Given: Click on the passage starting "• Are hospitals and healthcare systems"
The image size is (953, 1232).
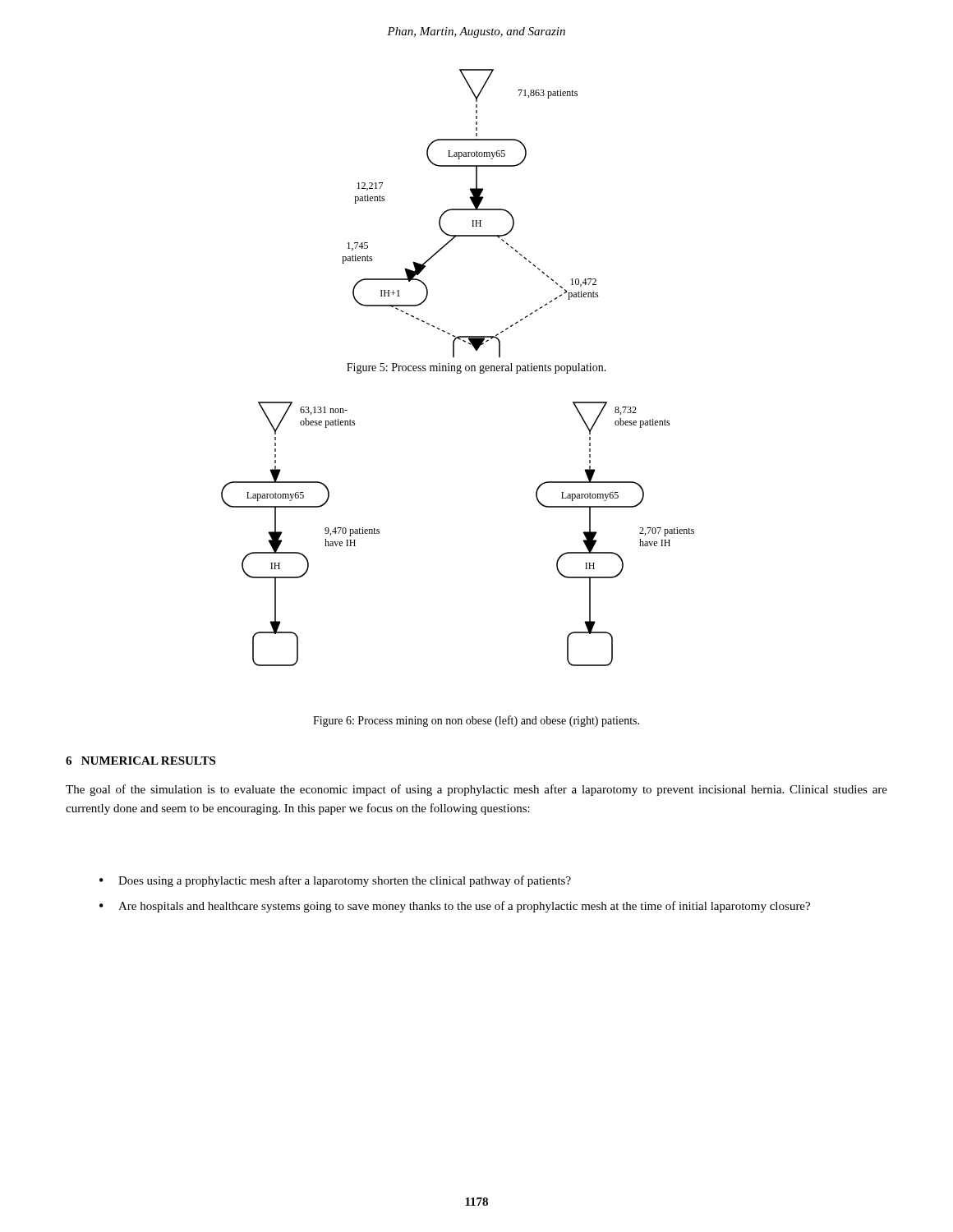Looking at the screenshot, I should [x=455, y=907].
